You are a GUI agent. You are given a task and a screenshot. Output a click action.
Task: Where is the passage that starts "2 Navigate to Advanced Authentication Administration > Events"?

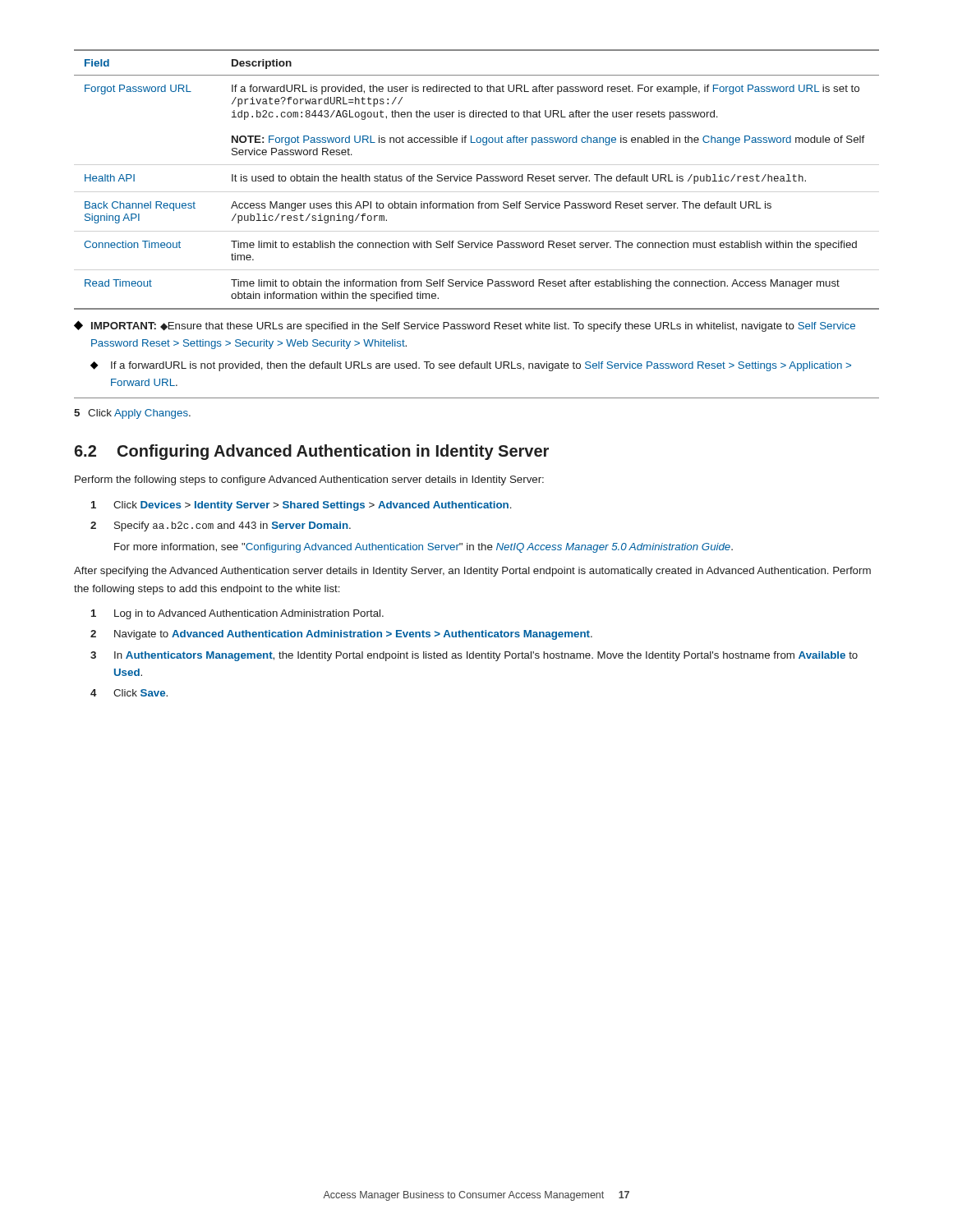(x=476, y=635)
